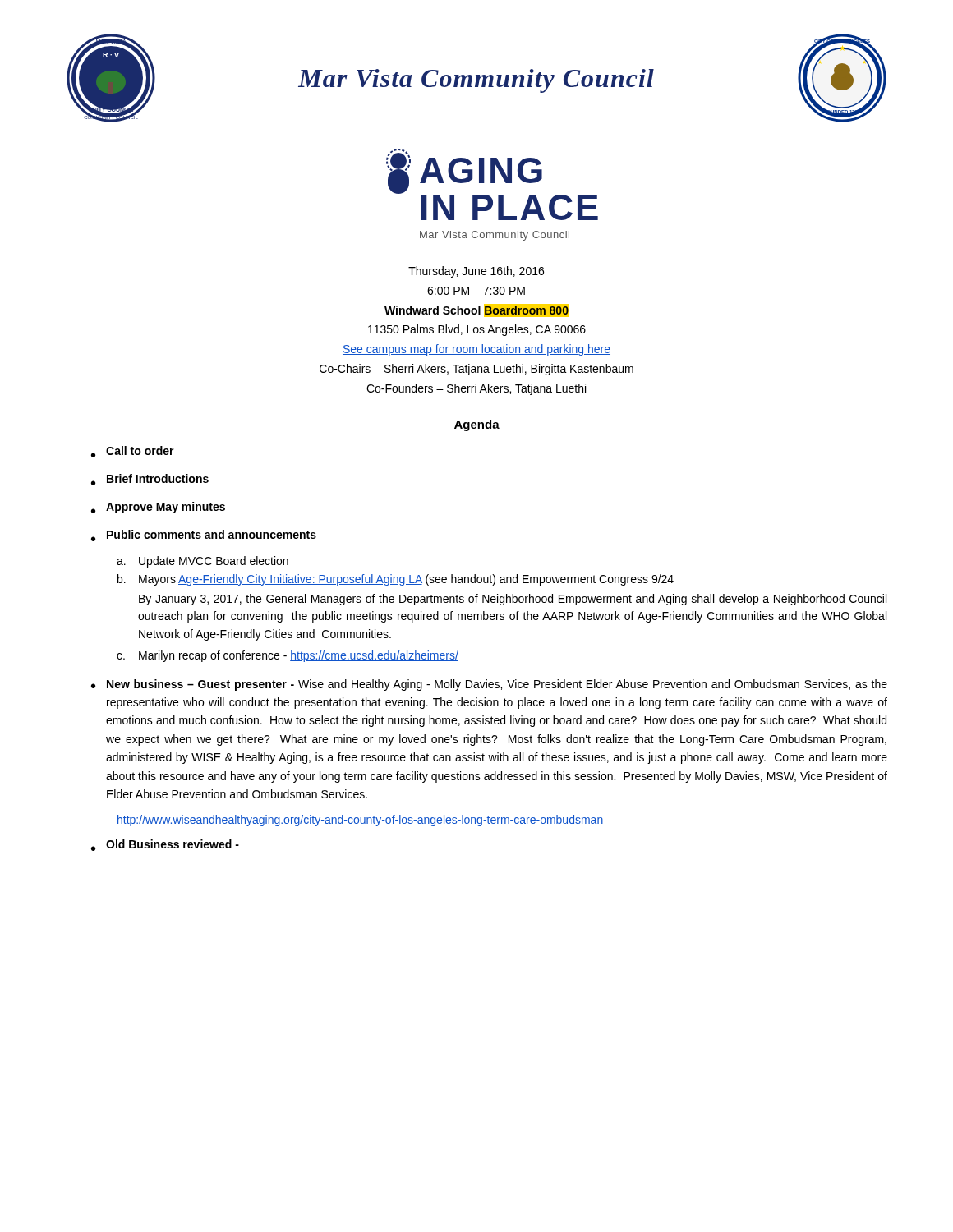Find the block on this page that starts "• New business –"
The height and width of the screenshot is (1232, 953).
point(489,751)
